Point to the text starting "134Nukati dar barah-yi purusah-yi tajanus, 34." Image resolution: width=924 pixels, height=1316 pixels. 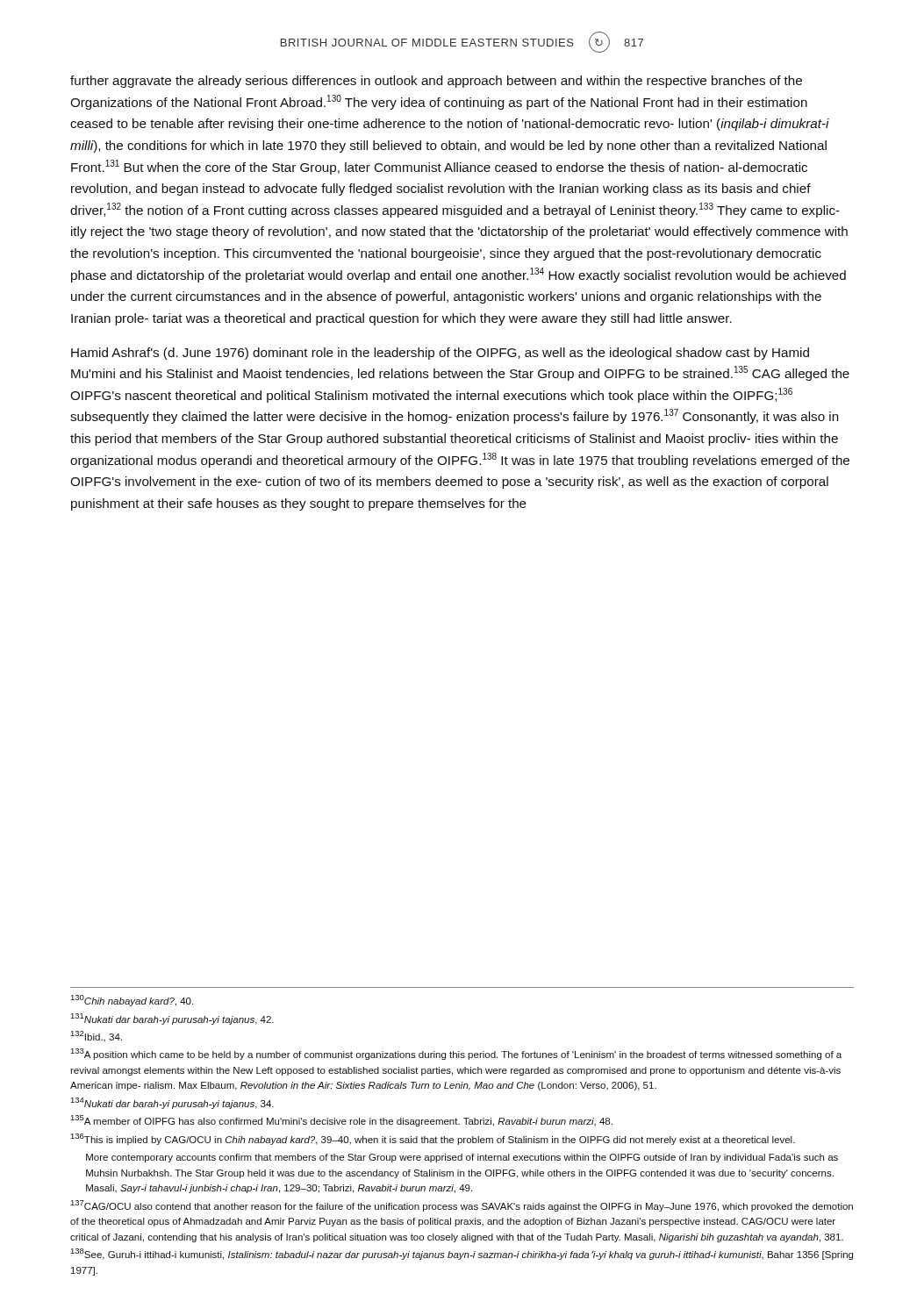[172, 1103]
